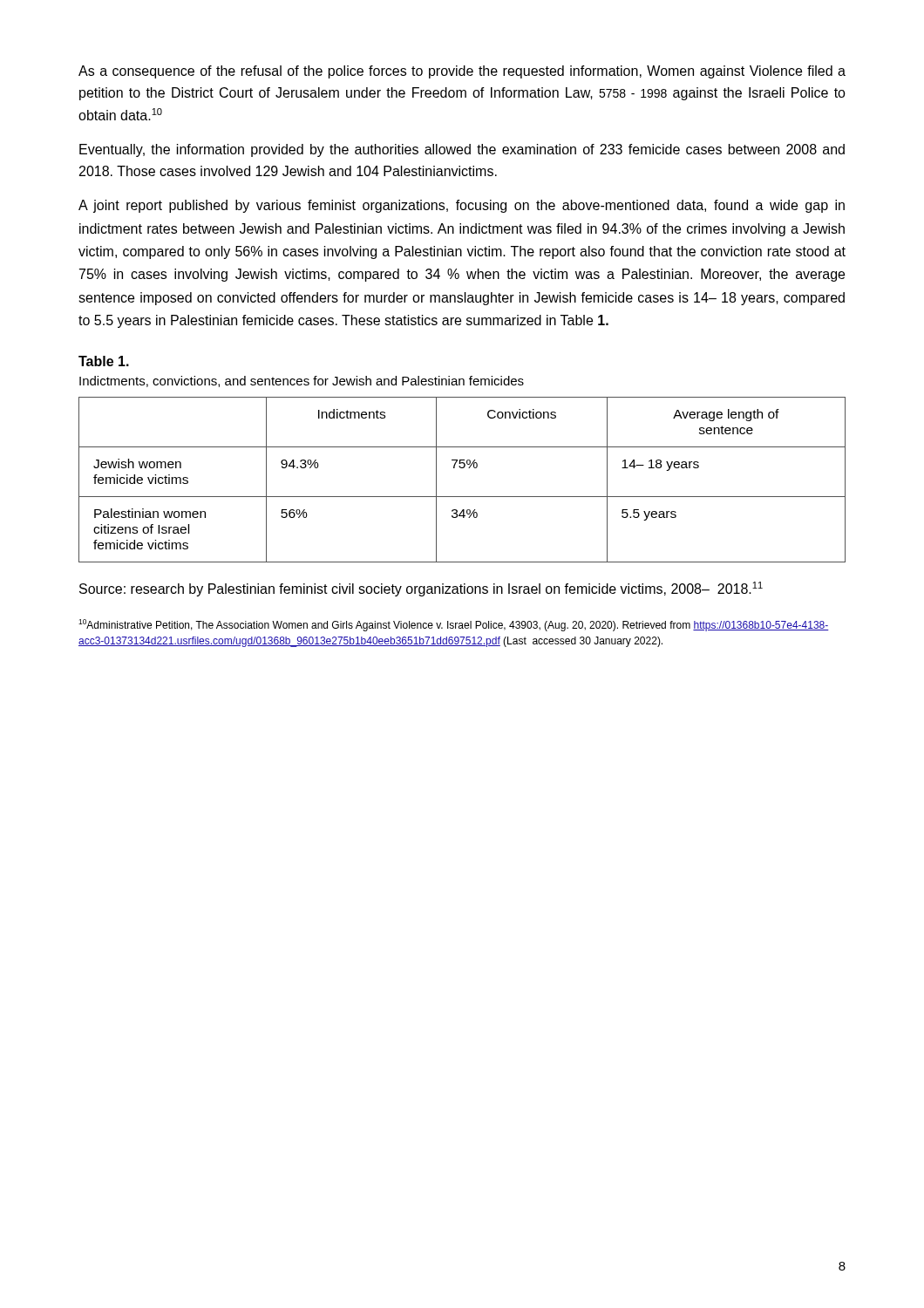The width and height of the screenshot is (924, 1308).
Task: Click on the text block containing "Eventually, the information provided"
Action: point(462,160)
